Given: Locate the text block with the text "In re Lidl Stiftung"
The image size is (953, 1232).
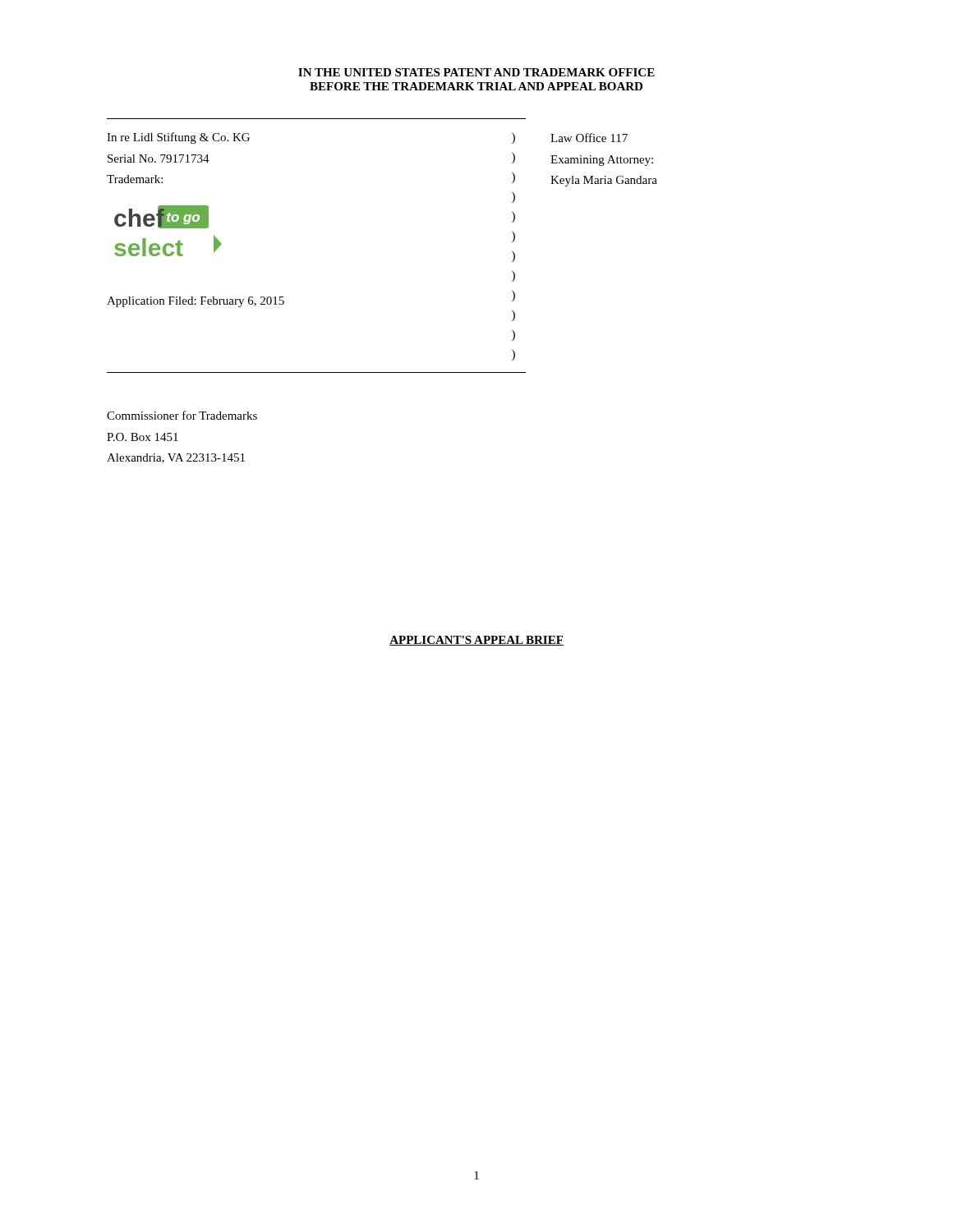Looking at the screenshot, I should pos(179,158).
